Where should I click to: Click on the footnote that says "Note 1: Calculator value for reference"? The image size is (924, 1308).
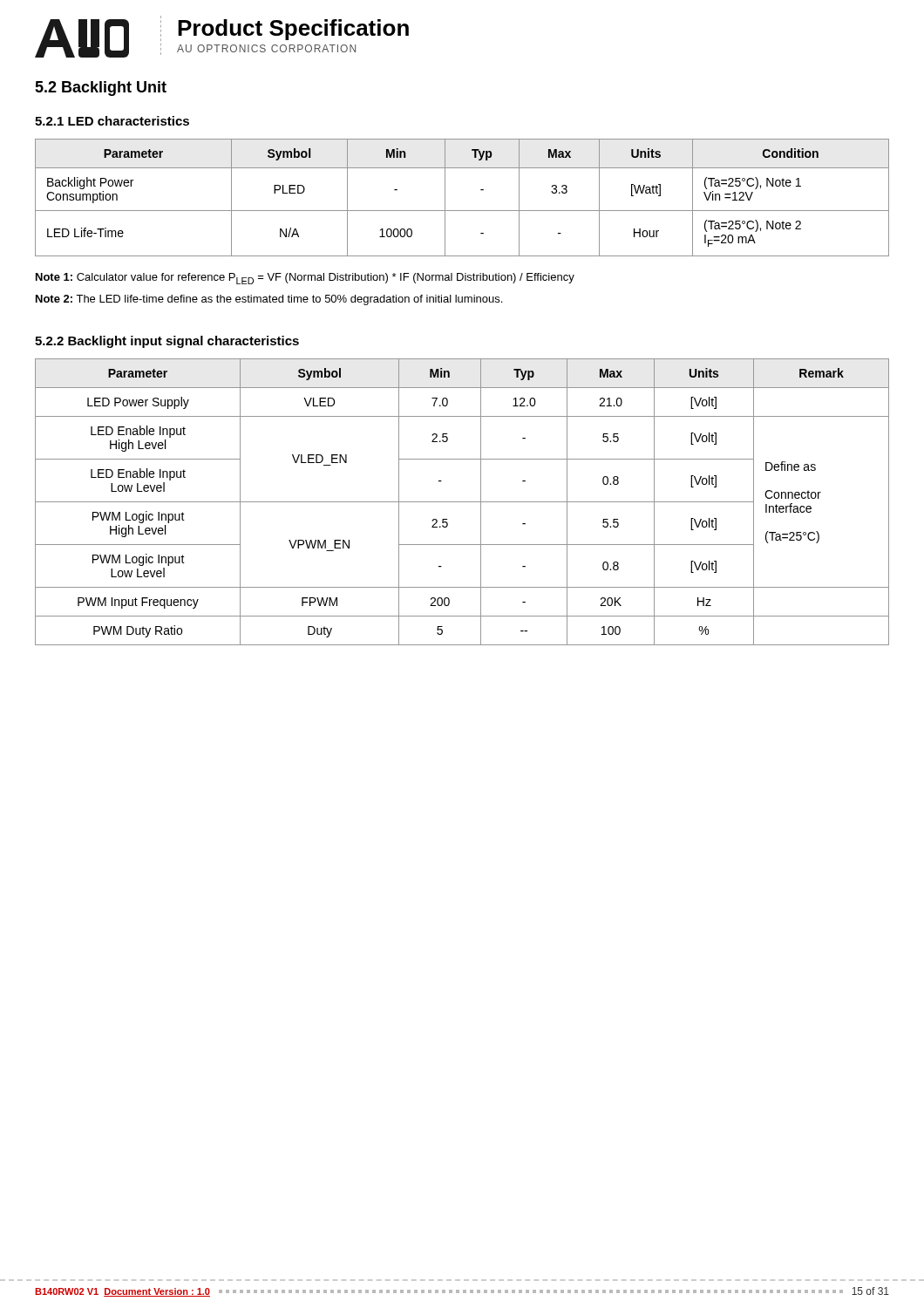(305, 278)
